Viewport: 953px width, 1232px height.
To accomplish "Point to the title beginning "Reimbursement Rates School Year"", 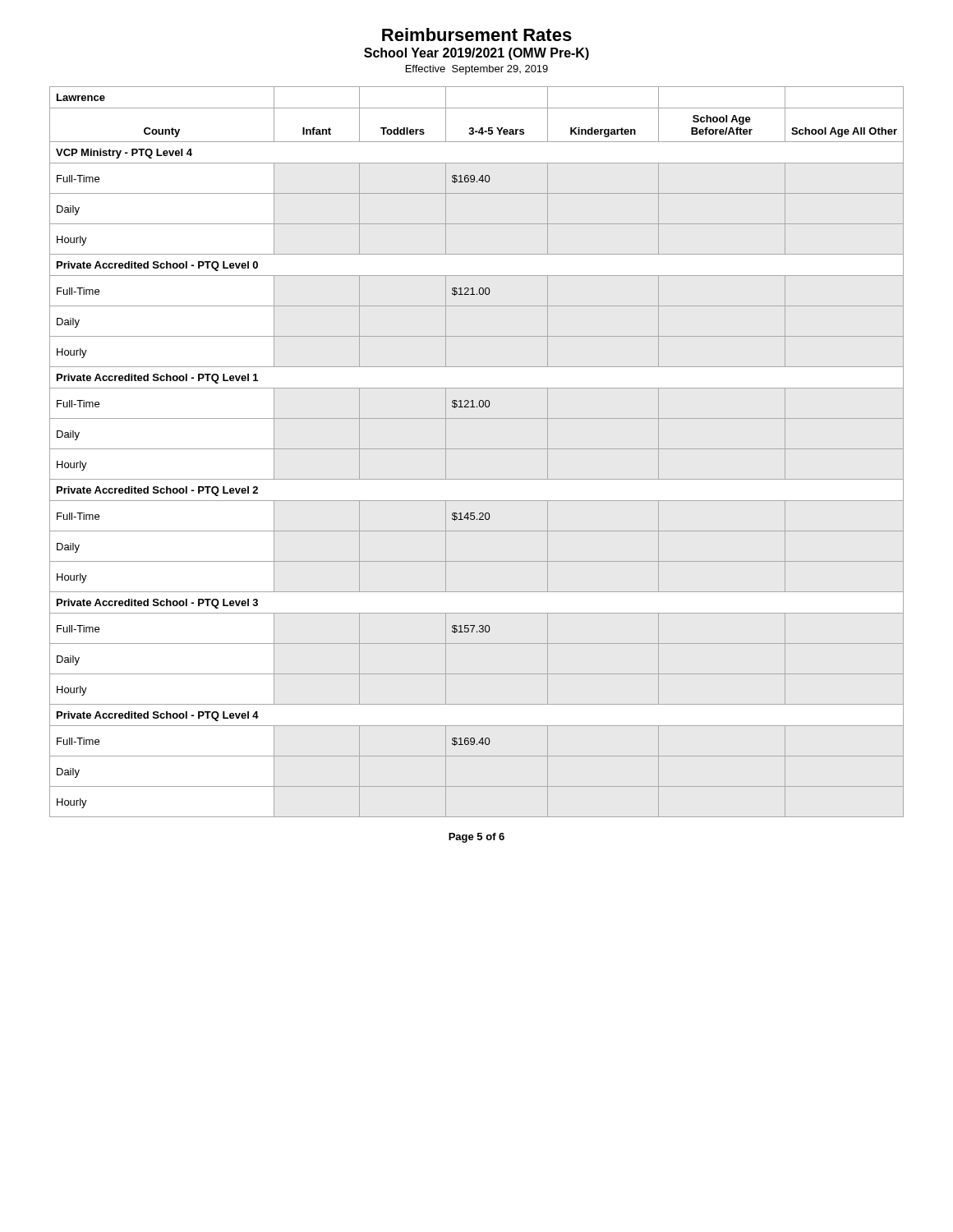I will (x=476, y=50).
